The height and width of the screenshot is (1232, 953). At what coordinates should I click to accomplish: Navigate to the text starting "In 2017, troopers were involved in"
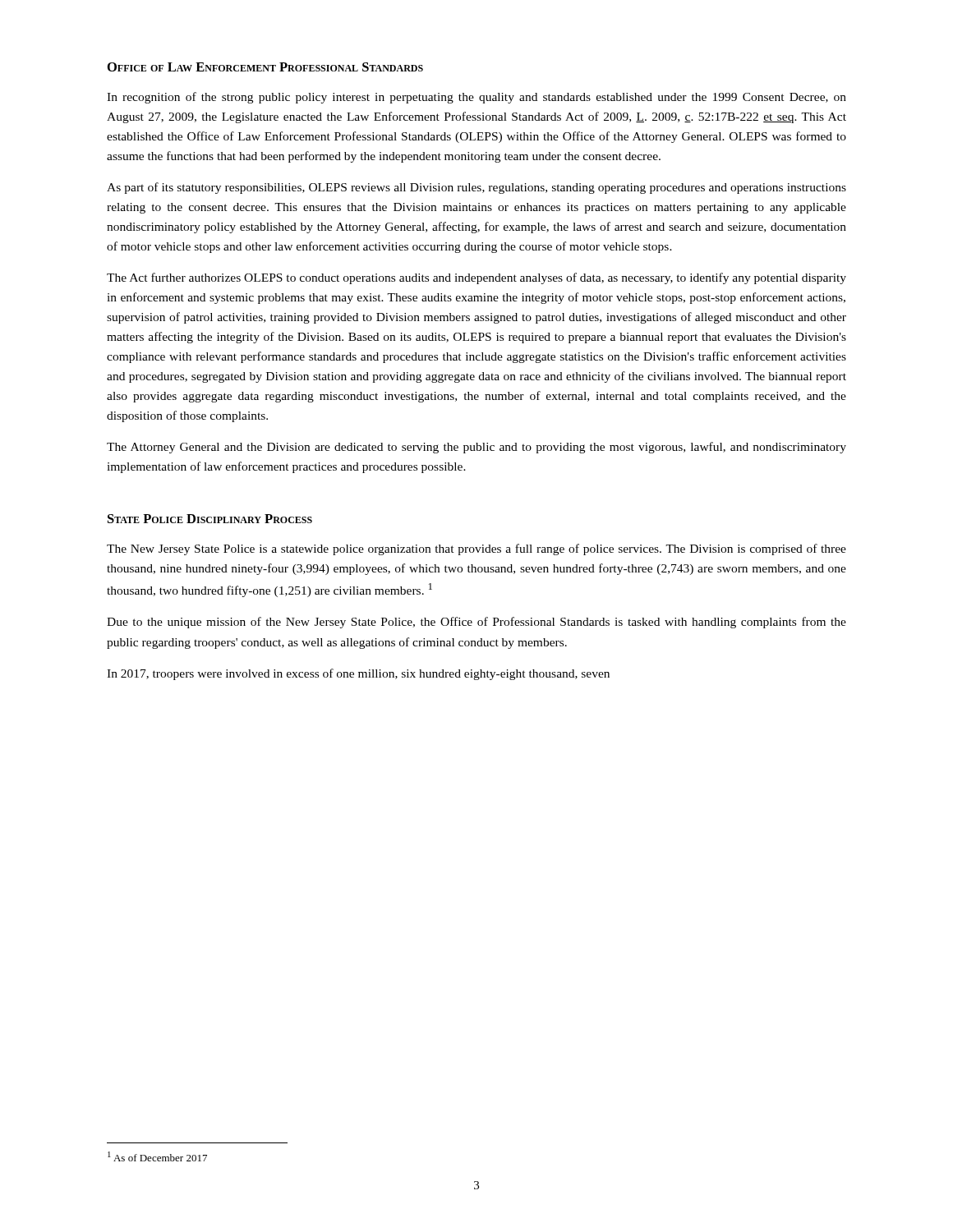[358, 673]
